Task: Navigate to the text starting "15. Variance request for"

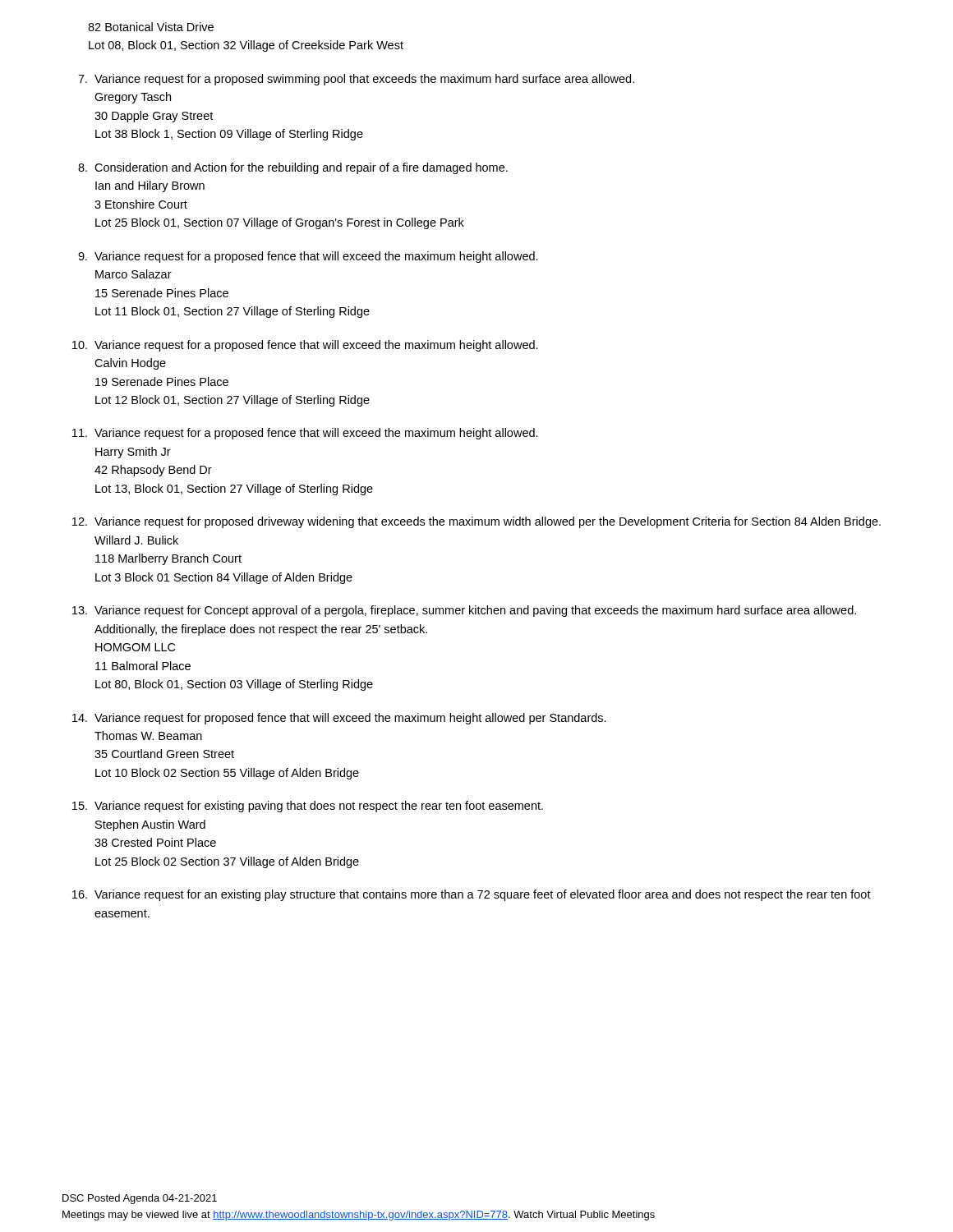Action: click(308, 807)
